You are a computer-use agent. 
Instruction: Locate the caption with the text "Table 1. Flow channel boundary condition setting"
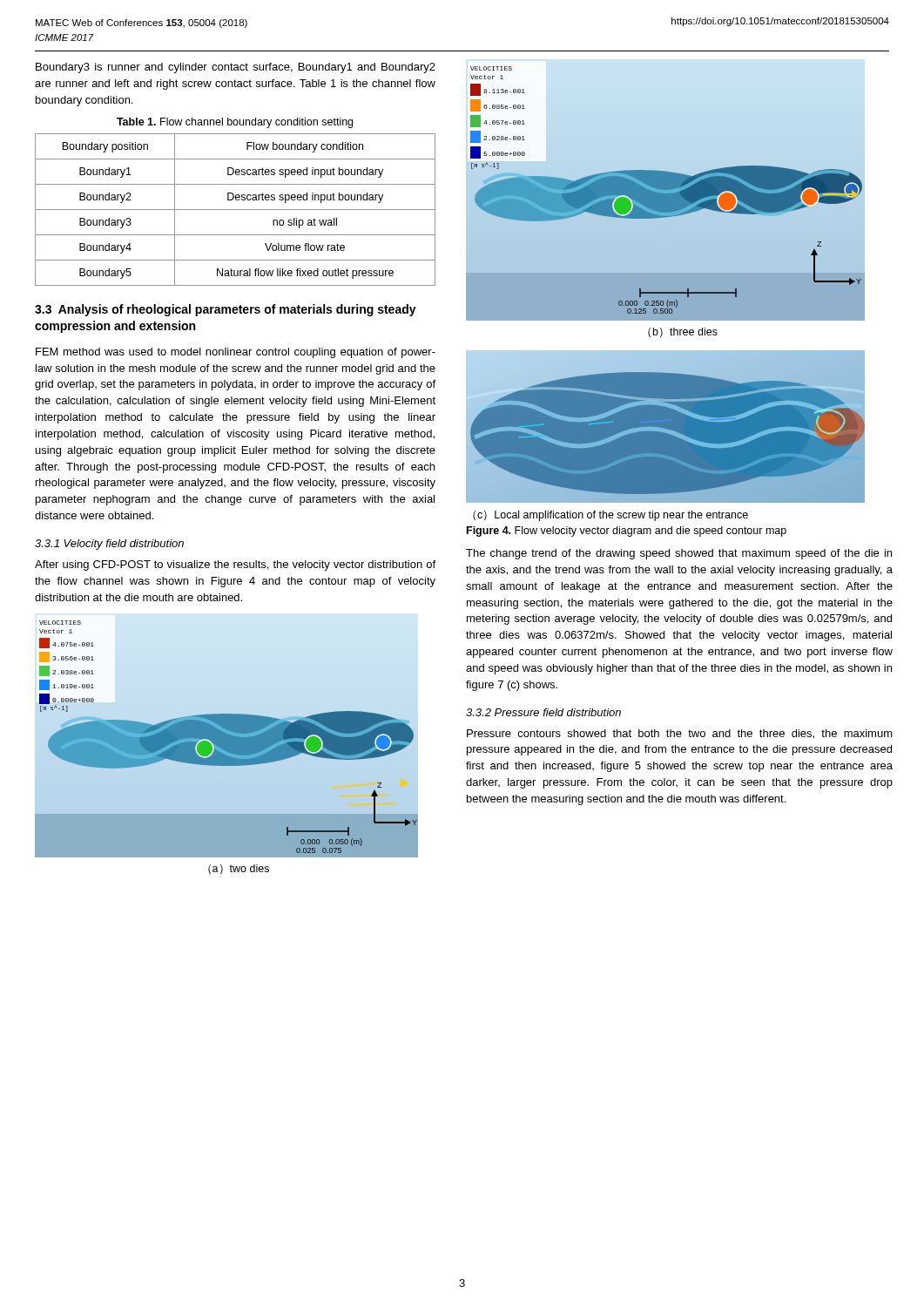(x=235, y=122)
